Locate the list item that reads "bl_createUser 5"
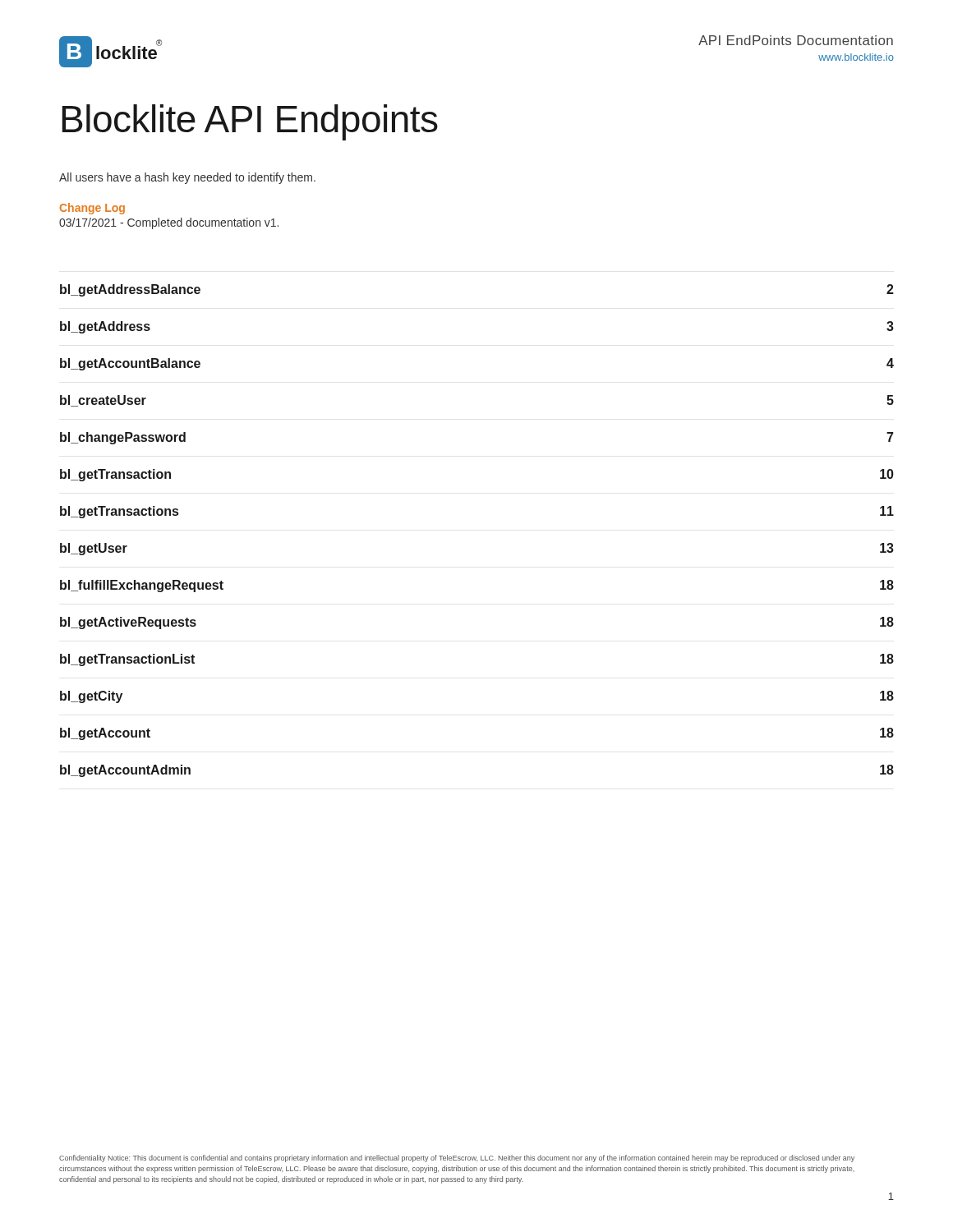Screen dimensions: 1232x953 [100, 401]
